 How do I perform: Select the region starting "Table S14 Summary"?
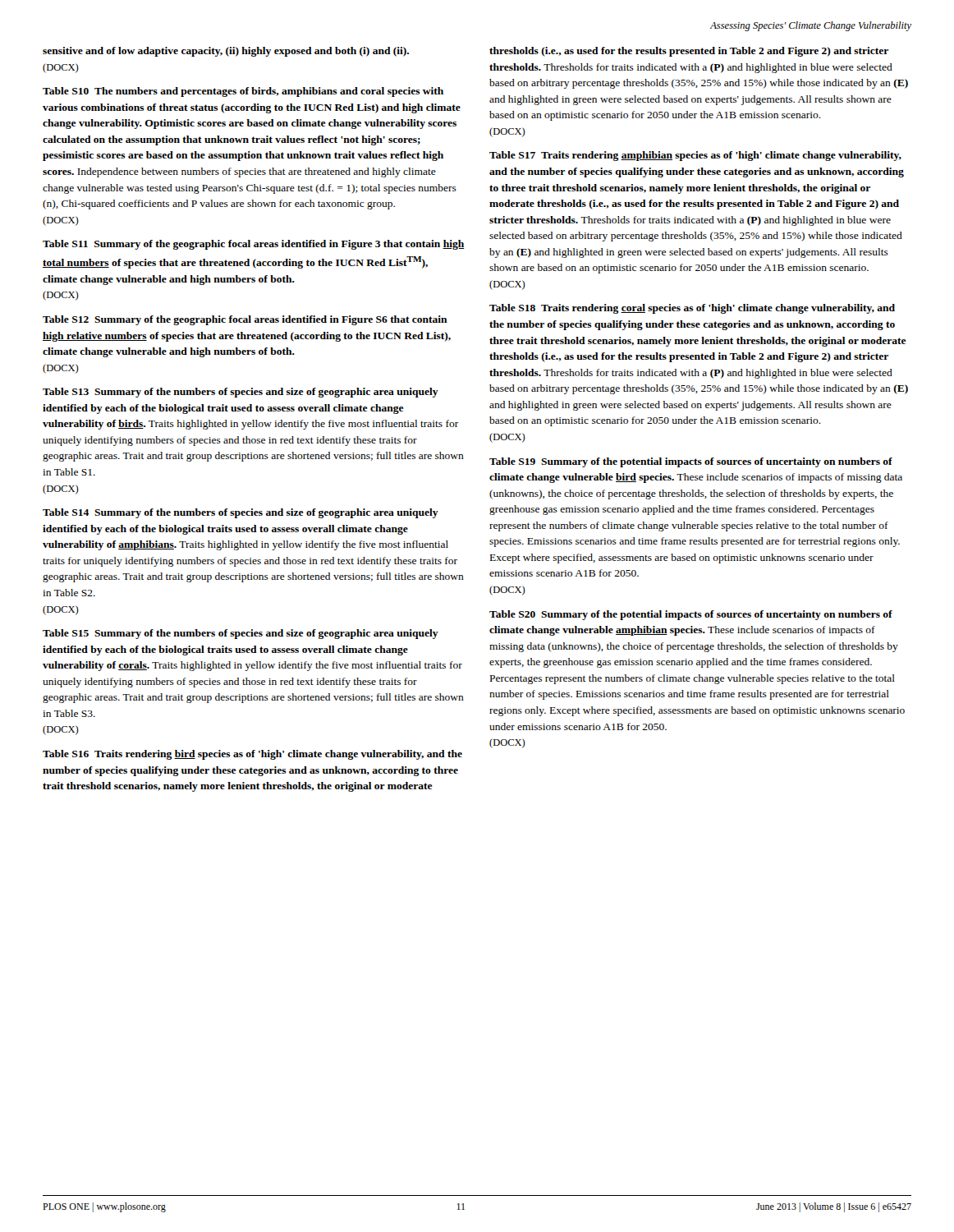[x=253, y=560]
